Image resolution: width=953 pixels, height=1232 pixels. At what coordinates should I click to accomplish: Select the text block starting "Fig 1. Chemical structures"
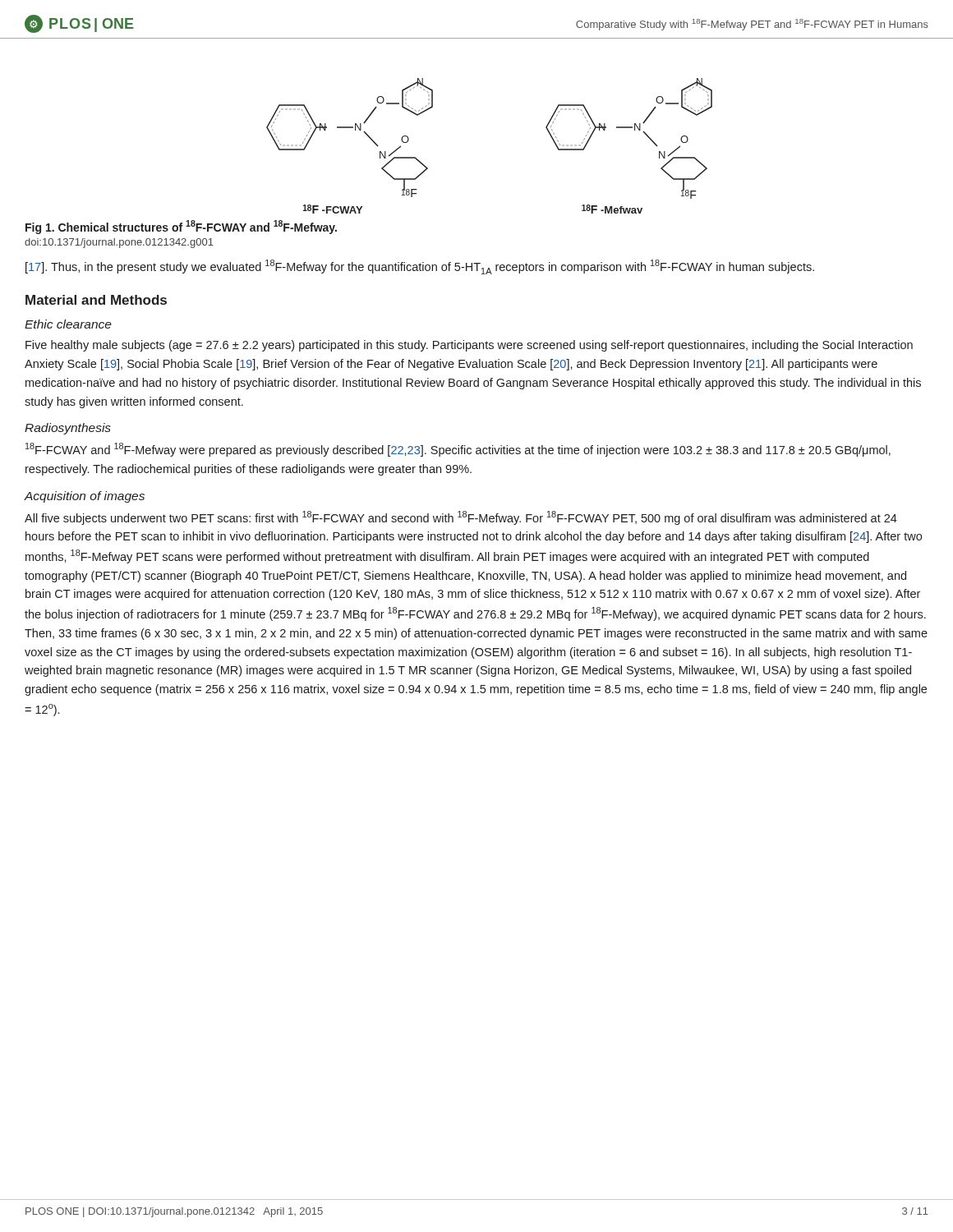tap(181, 226)
